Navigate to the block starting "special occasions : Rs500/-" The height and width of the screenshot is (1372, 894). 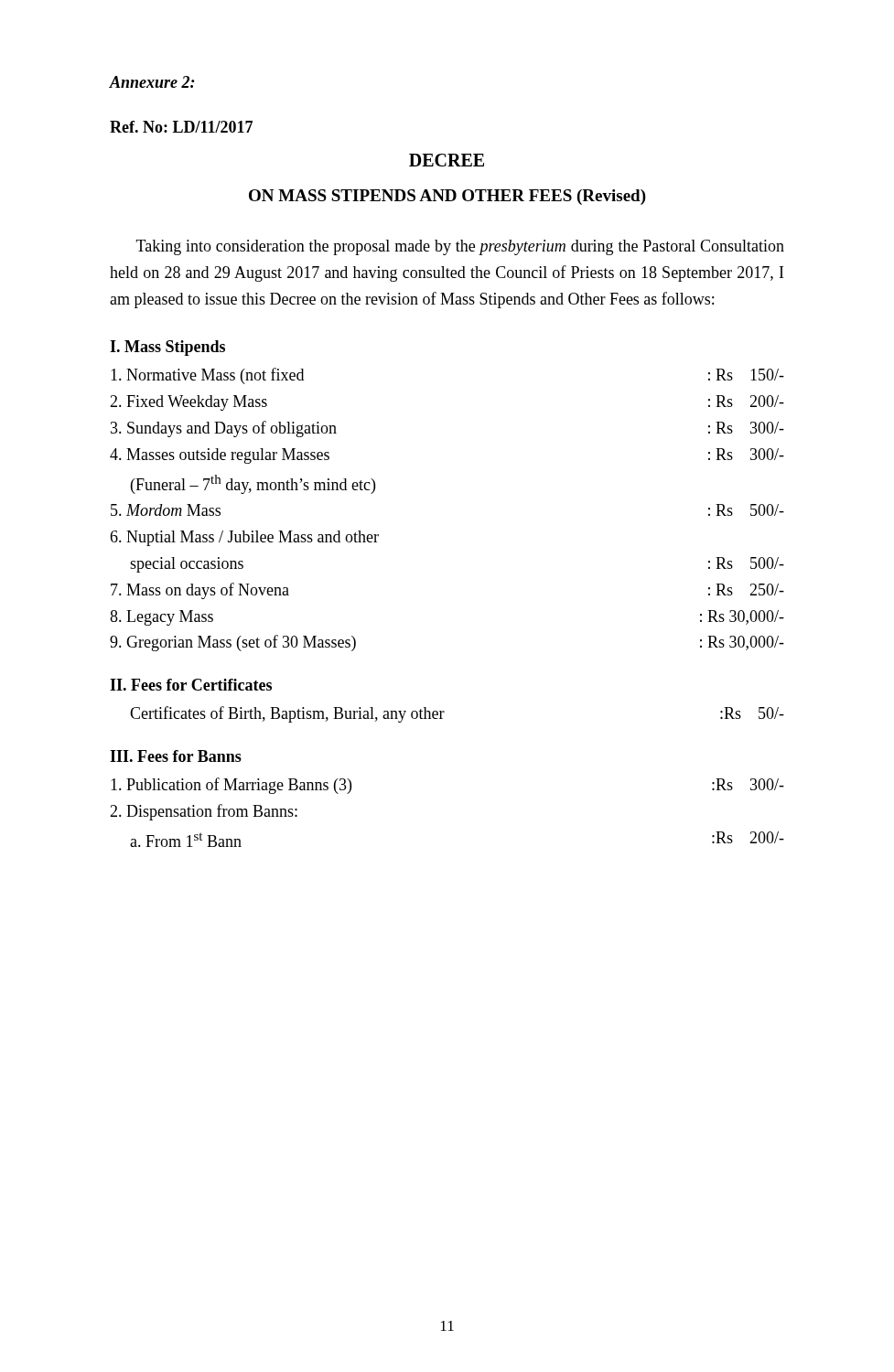[182, 565]
